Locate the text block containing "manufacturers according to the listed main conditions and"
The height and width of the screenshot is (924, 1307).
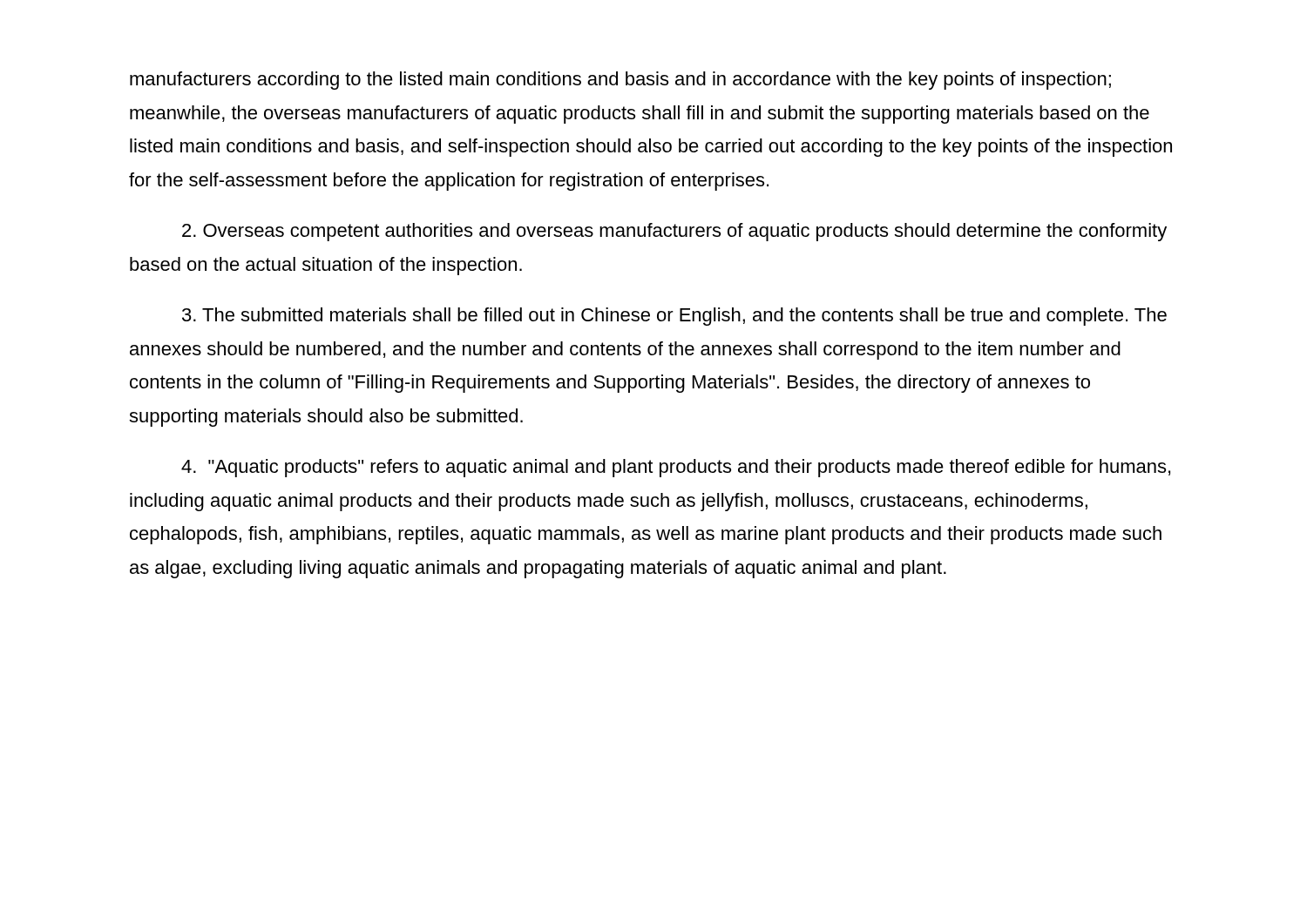point(651,129)
